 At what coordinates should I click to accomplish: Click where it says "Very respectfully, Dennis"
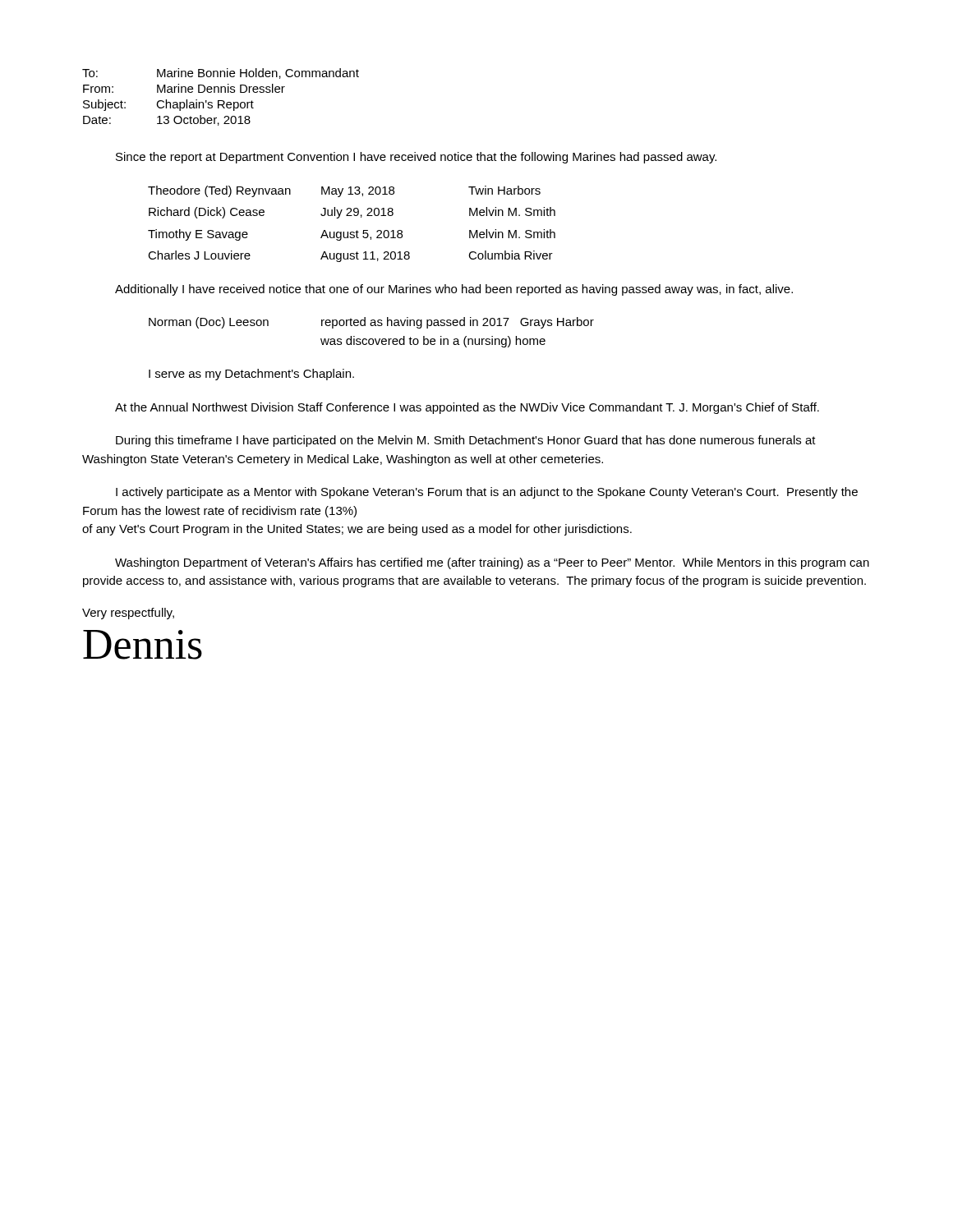pyautogui.click(x=128, y=614)
